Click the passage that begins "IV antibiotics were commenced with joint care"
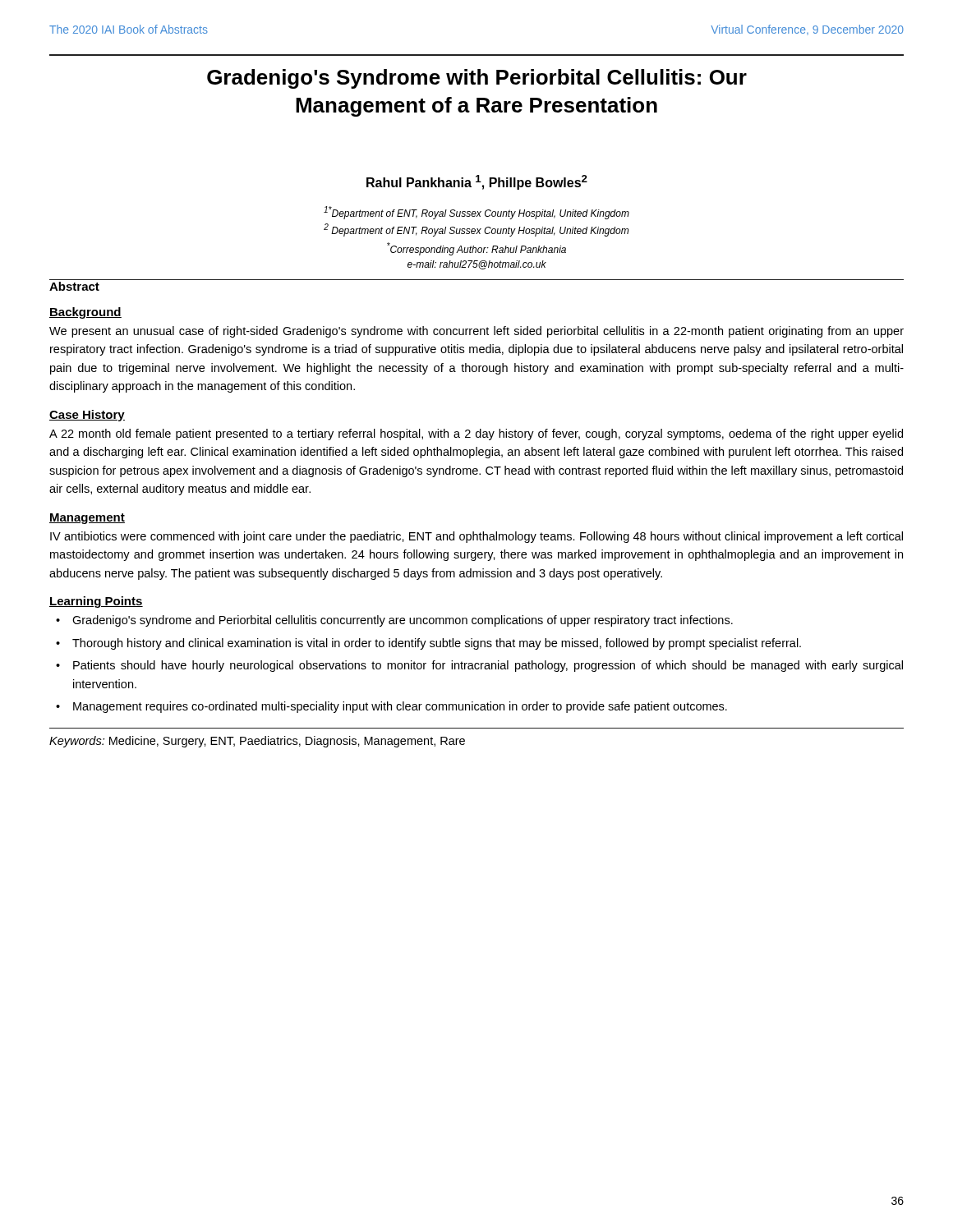This screenshot has height=1232, width=953. coord(476,555)
